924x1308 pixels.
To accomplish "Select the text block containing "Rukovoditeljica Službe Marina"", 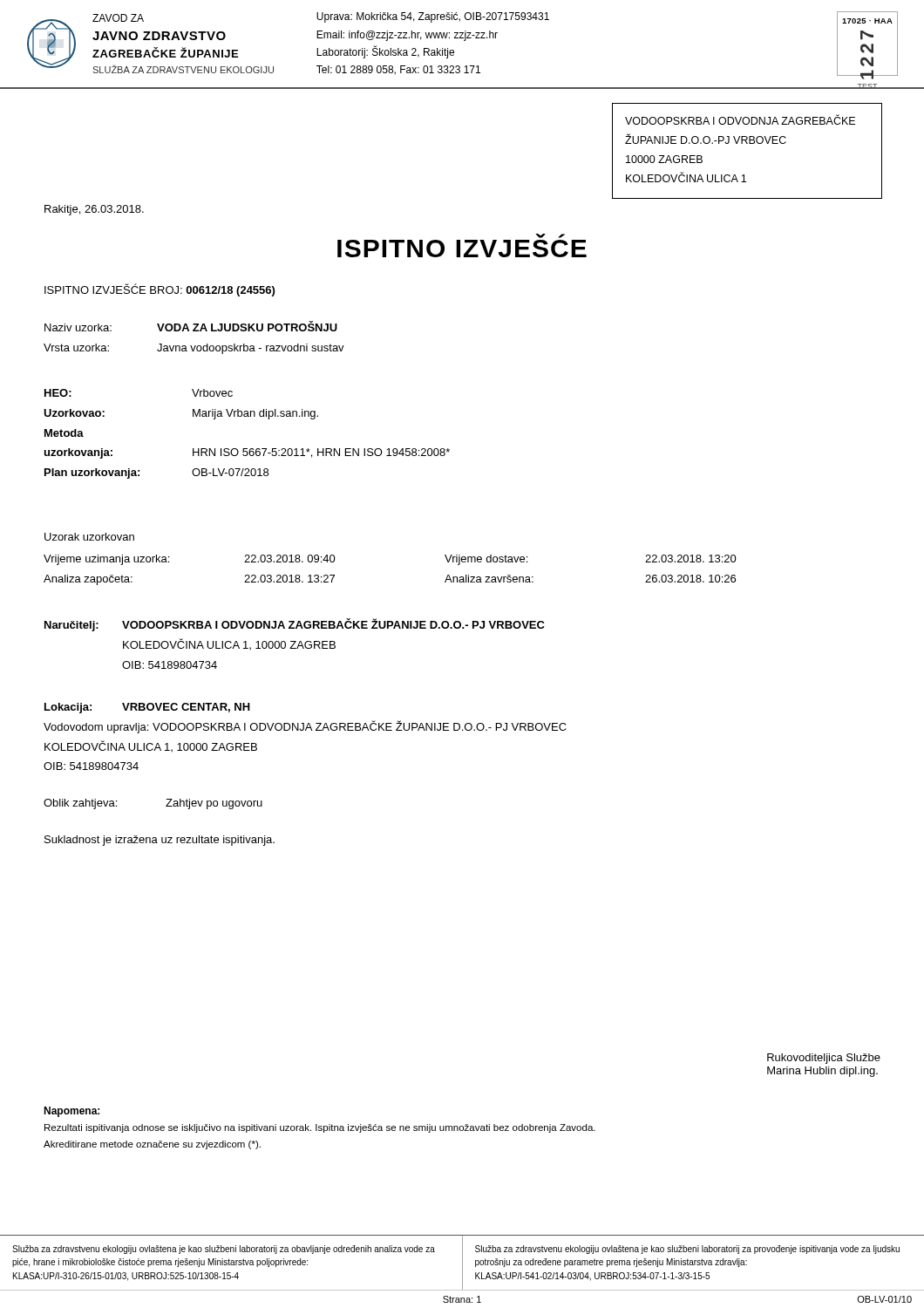I will [823, 1064].
